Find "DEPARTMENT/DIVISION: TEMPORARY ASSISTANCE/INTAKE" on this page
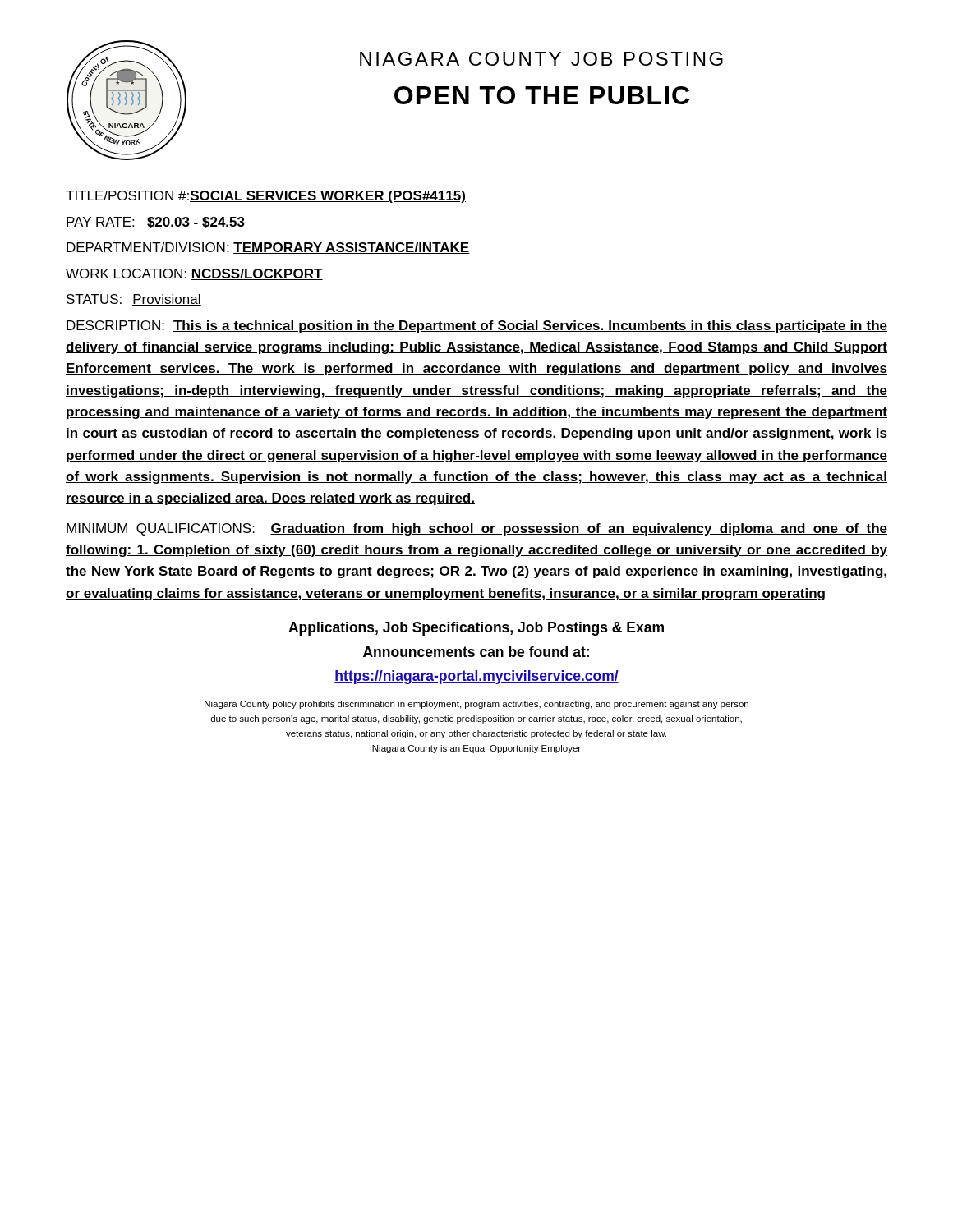The width and height of the screenshot is (953, 1232). pos(268,248)
